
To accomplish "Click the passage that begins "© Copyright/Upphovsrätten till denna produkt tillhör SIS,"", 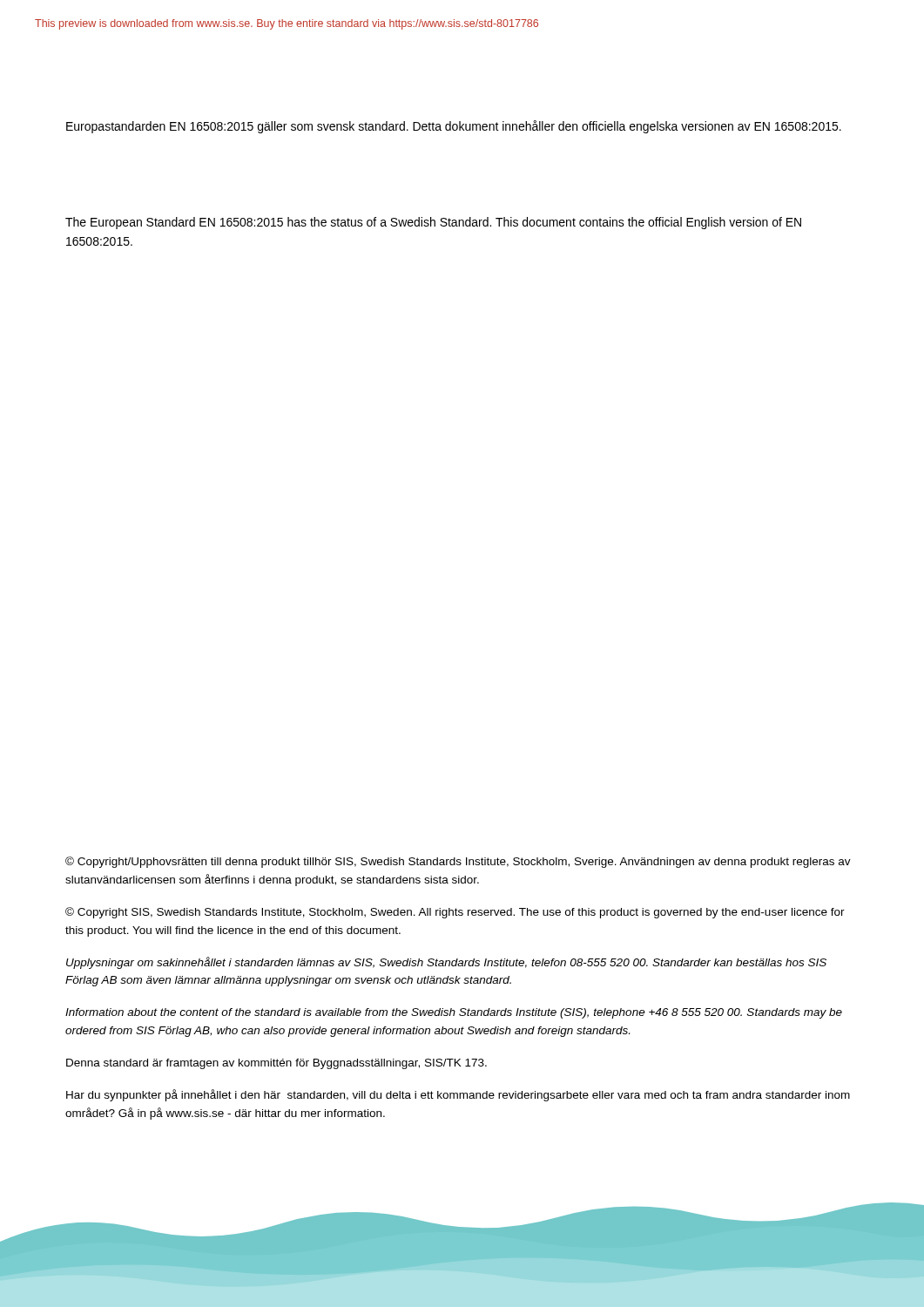I will [x=458, y=870].
